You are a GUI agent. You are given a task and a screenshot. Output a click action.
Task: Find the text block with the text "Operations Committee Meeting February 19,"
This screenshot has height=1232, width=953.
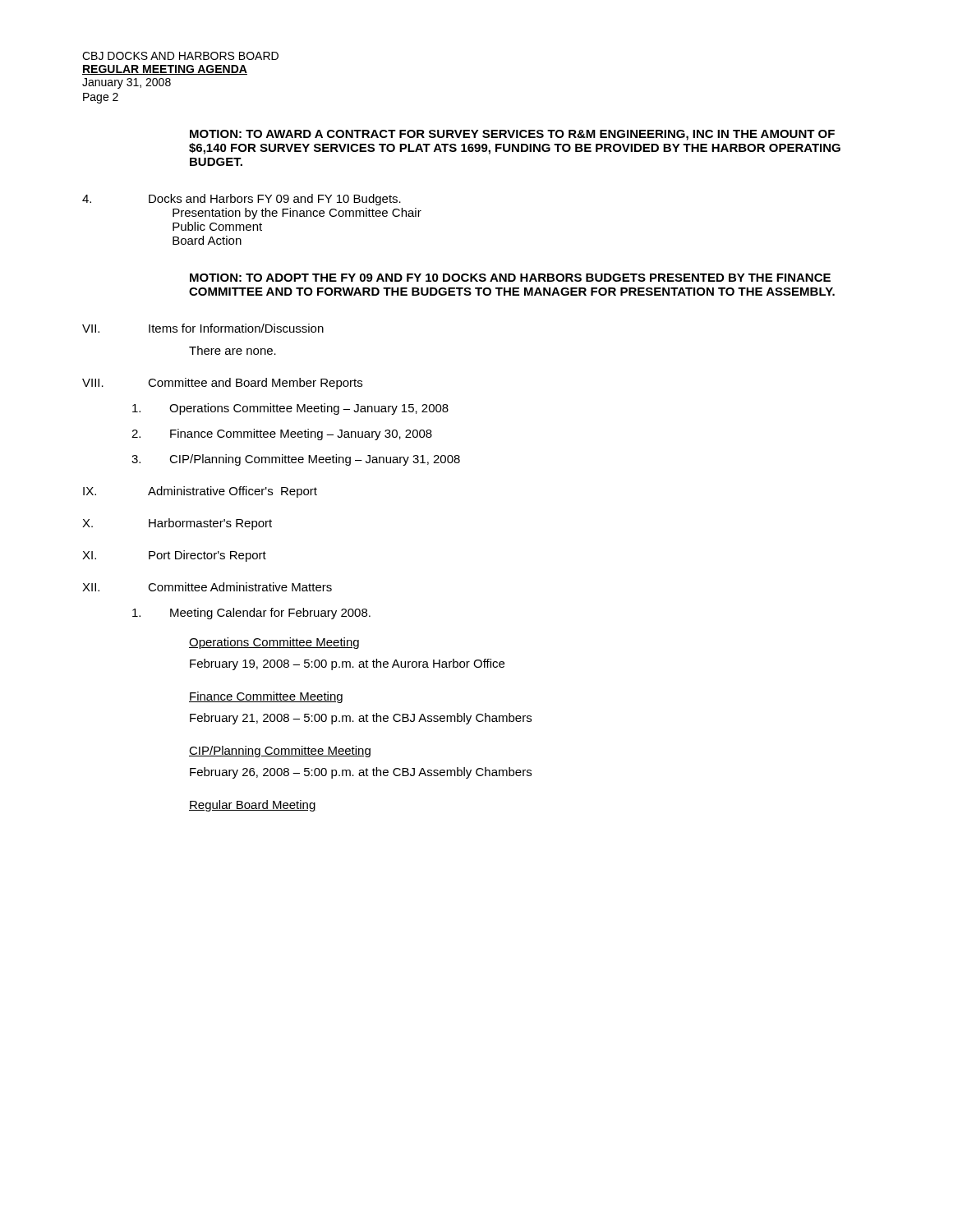[x=530, y=724]
